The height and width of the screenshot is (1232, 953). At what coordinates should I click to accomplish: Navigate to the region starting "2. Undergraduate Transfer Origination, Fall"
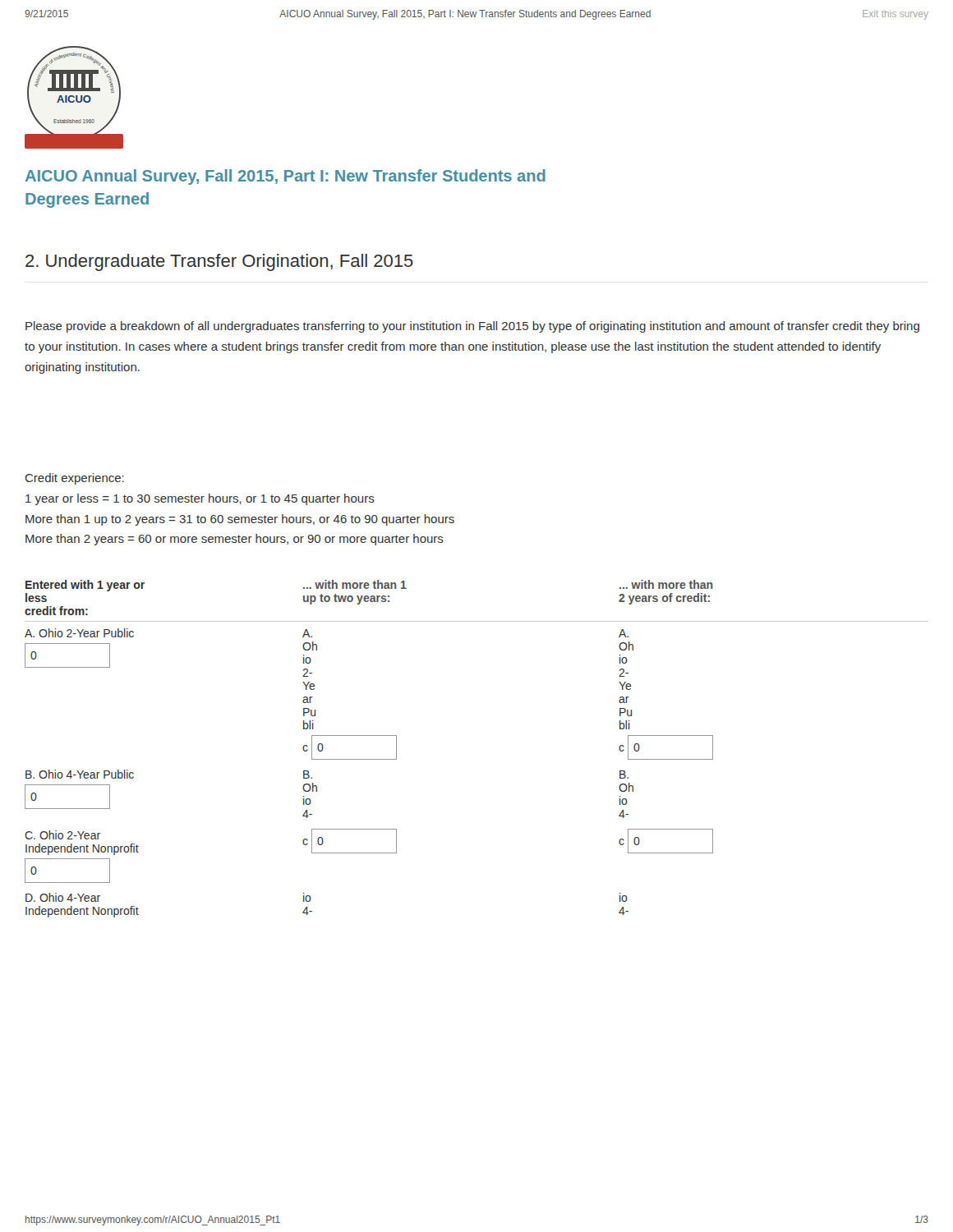click(x=219, y=261)
